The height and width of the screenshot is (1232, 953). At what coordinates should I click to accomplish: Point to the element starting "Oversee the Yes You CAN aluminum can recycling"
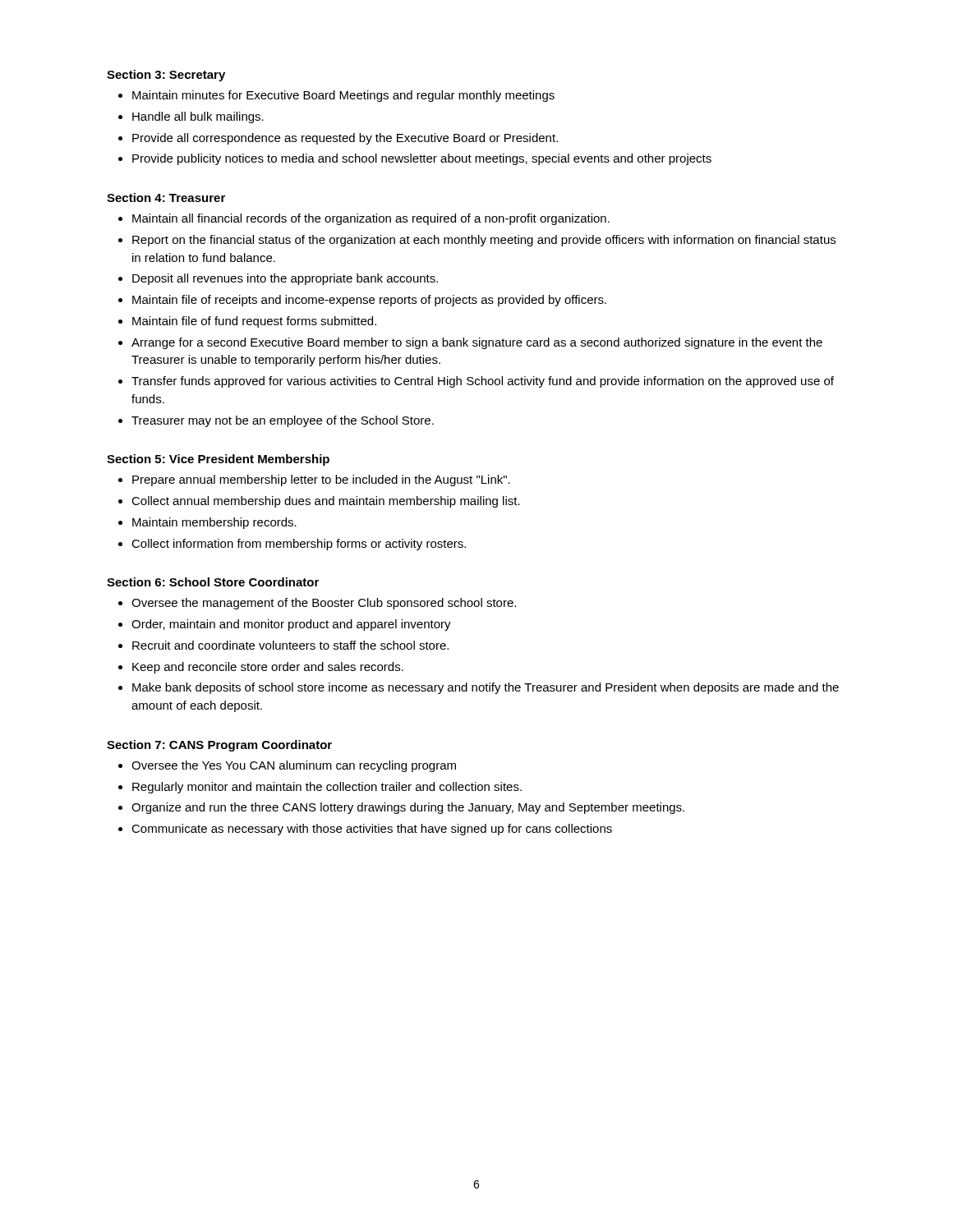tap(294, 765)
